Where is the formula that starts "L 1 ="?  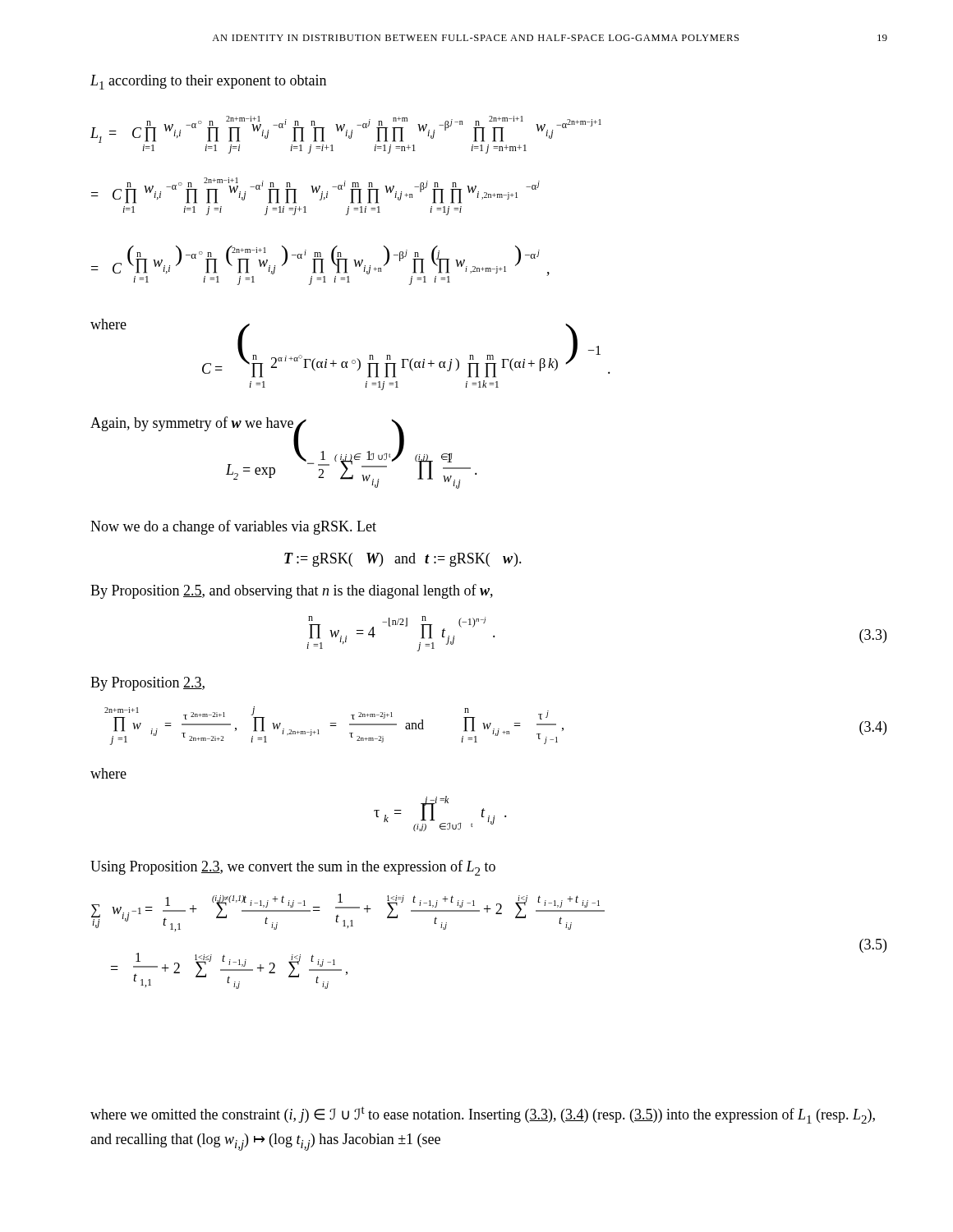click(x=505, y=205)
